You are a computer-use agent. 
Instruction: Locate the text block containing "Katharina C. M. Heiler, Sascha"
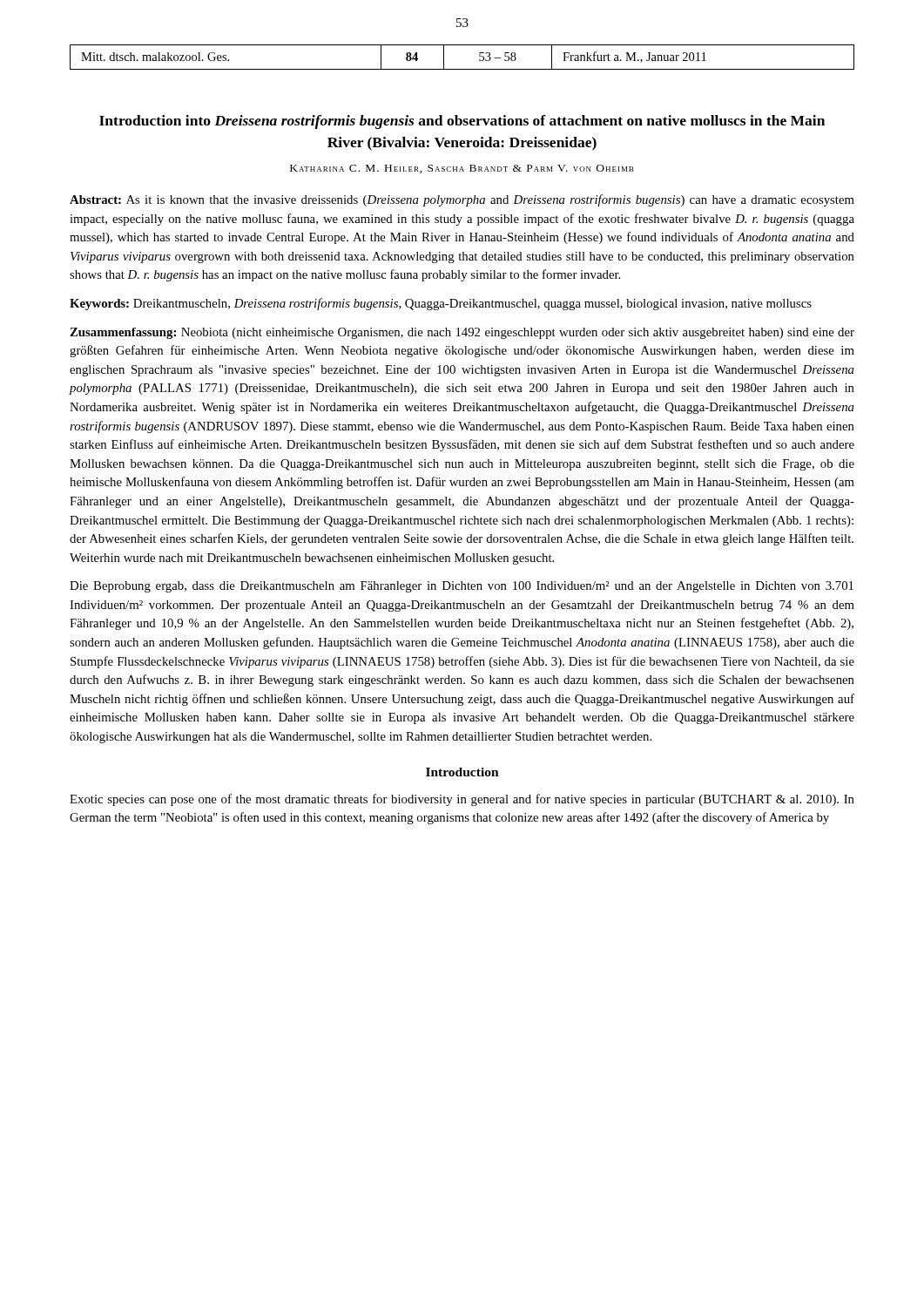(x=462, y=168)
